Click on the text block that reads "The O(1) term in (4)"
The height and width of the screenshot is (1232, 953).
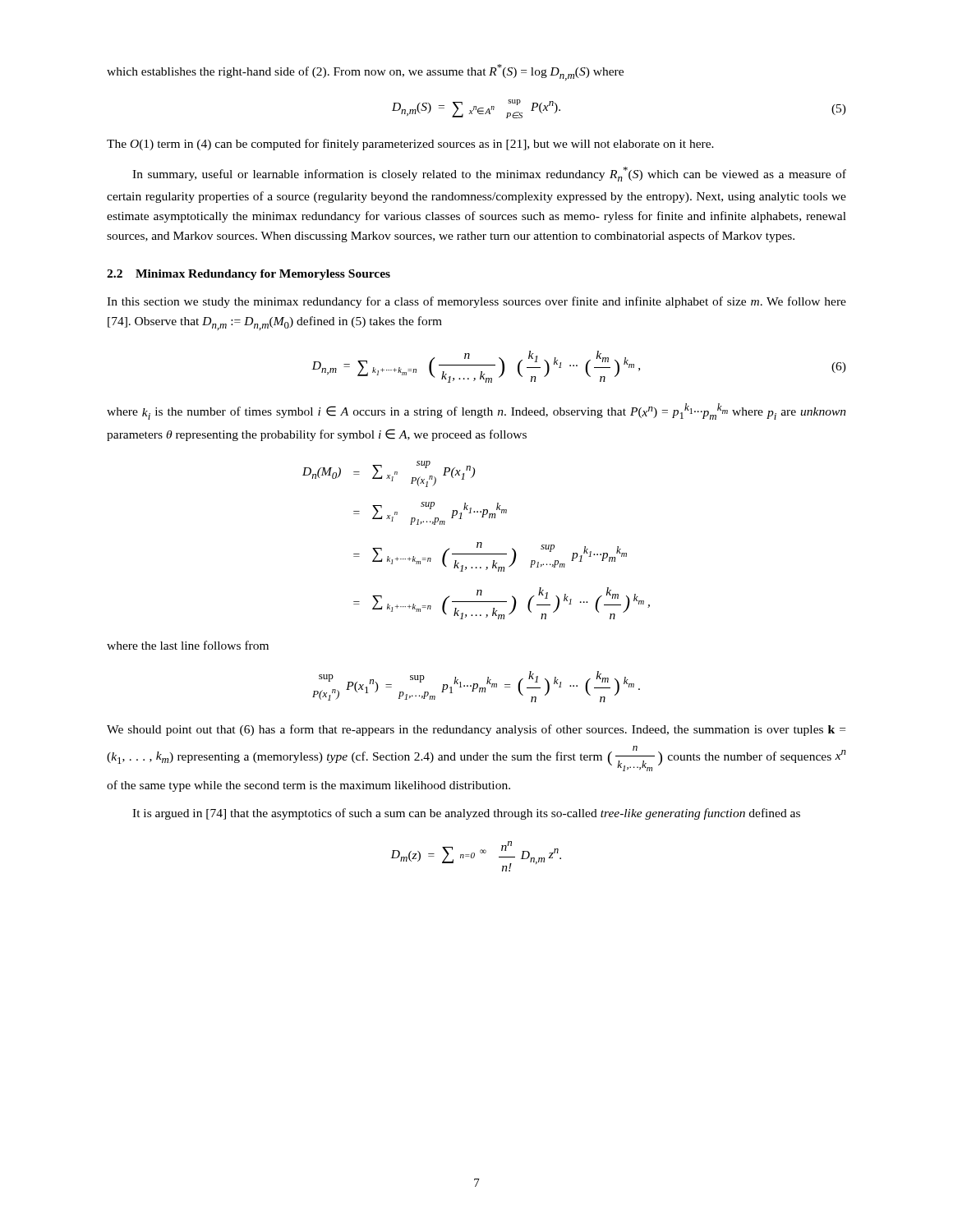tap(476, 144)
